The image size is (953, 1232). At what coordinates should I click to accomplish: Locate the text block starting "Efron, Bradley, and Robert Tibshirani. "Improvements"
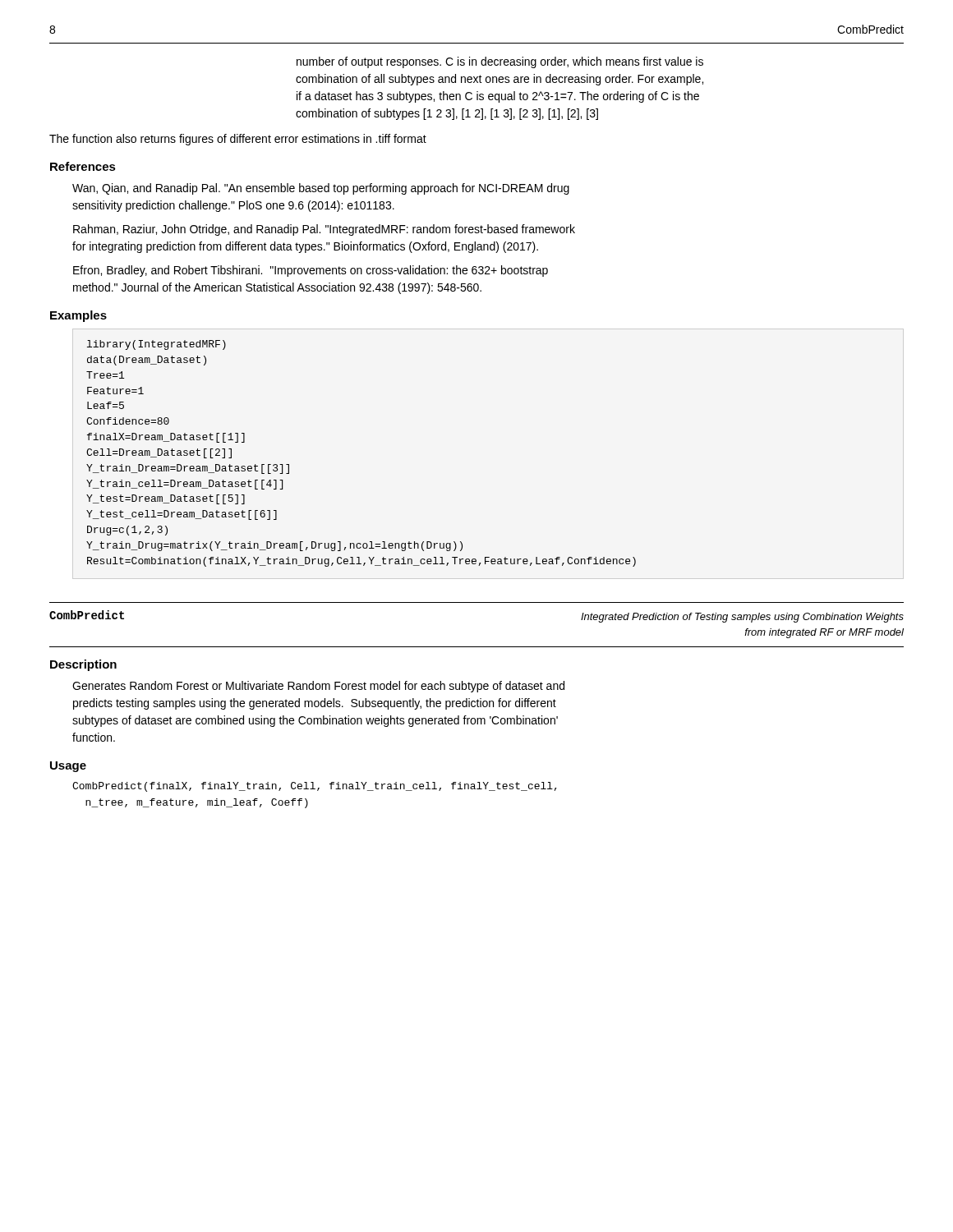pyautogui.click(x=310, y=279)
